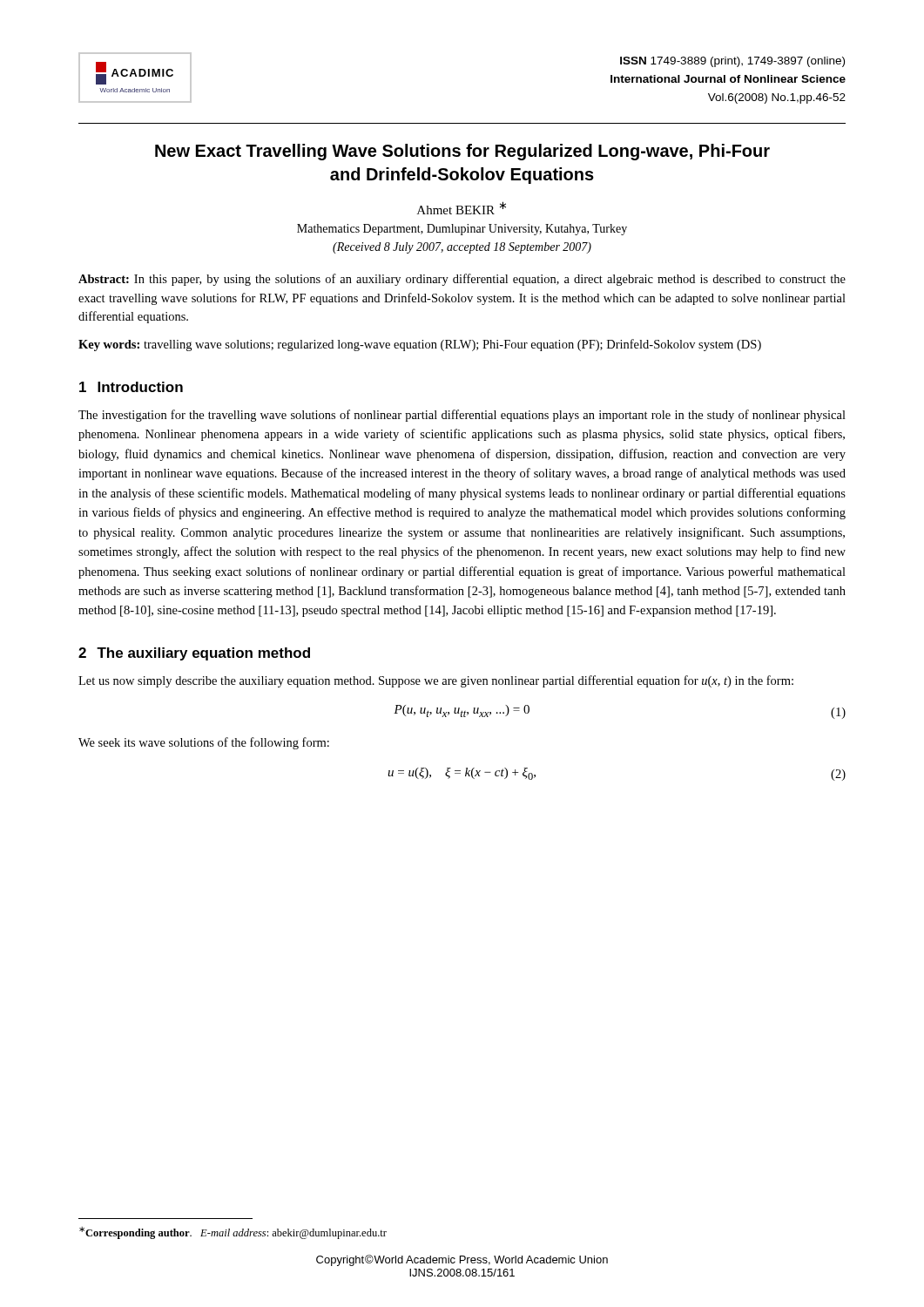Find the block on this page that starts "Mathematics Department, Dumlupinar University, Kutahya, Turkey"

point(462,238)
